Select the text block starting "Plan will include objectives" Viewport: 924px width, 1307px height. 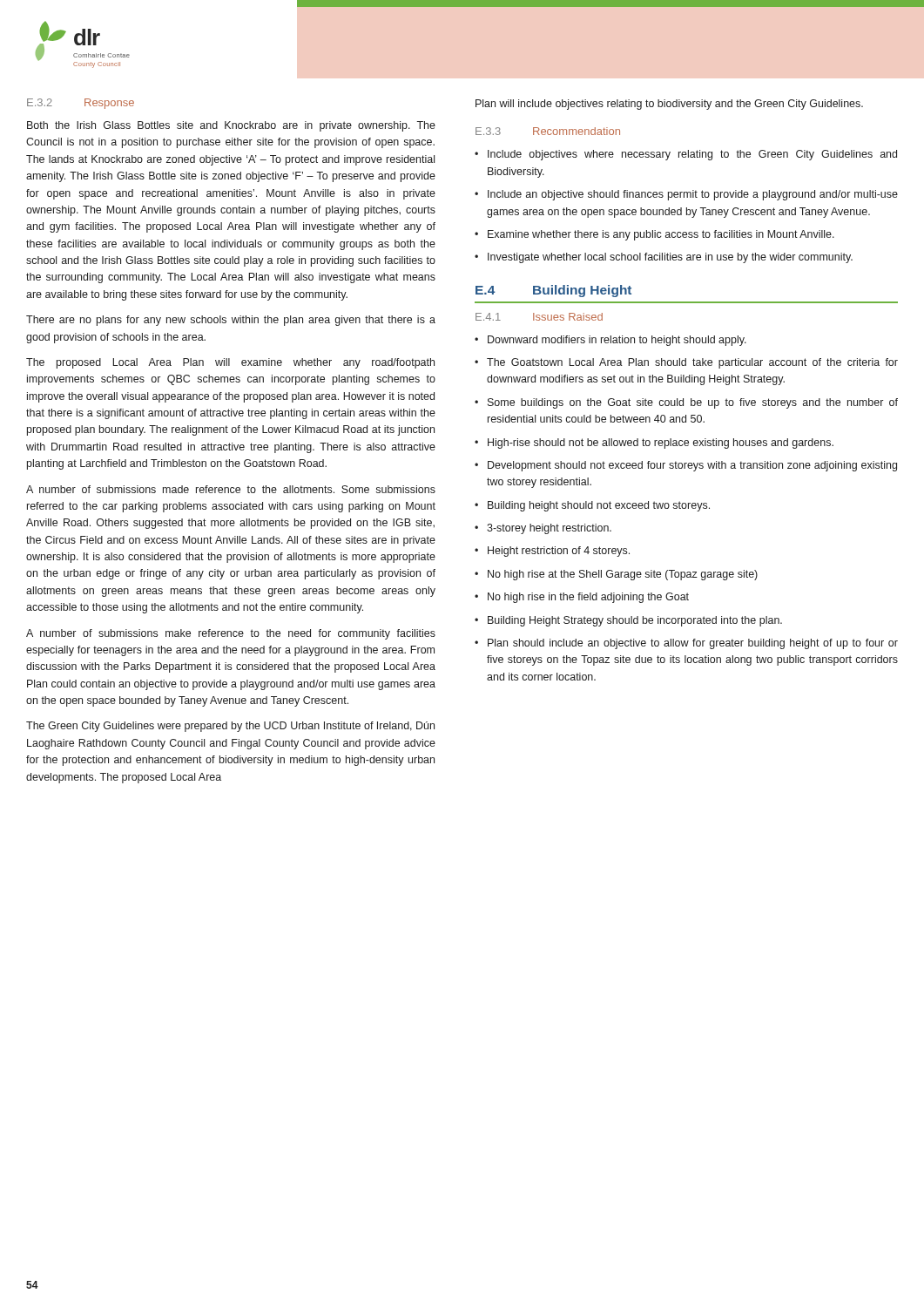686,104
